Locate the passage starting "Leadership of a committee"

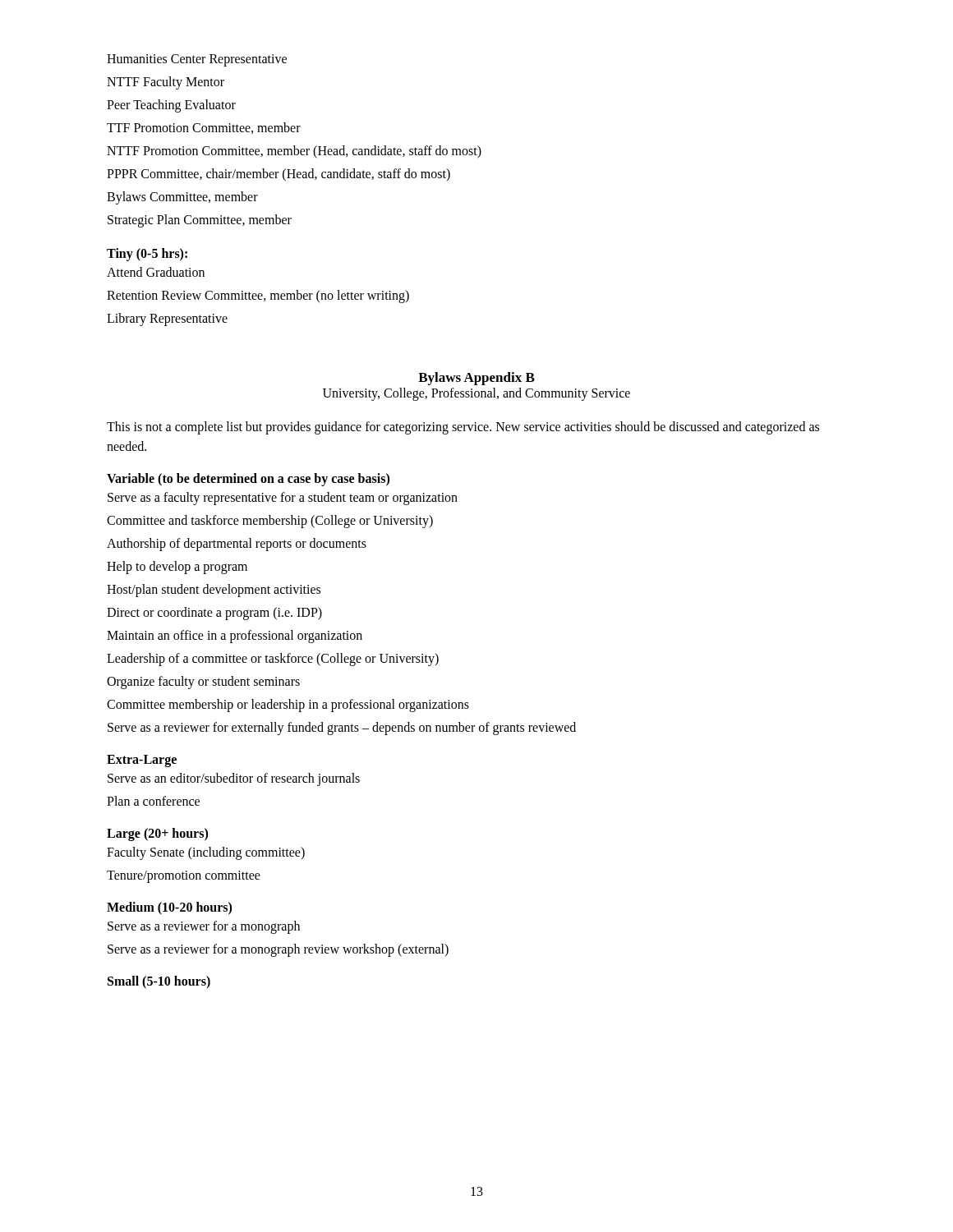[273, 658]
